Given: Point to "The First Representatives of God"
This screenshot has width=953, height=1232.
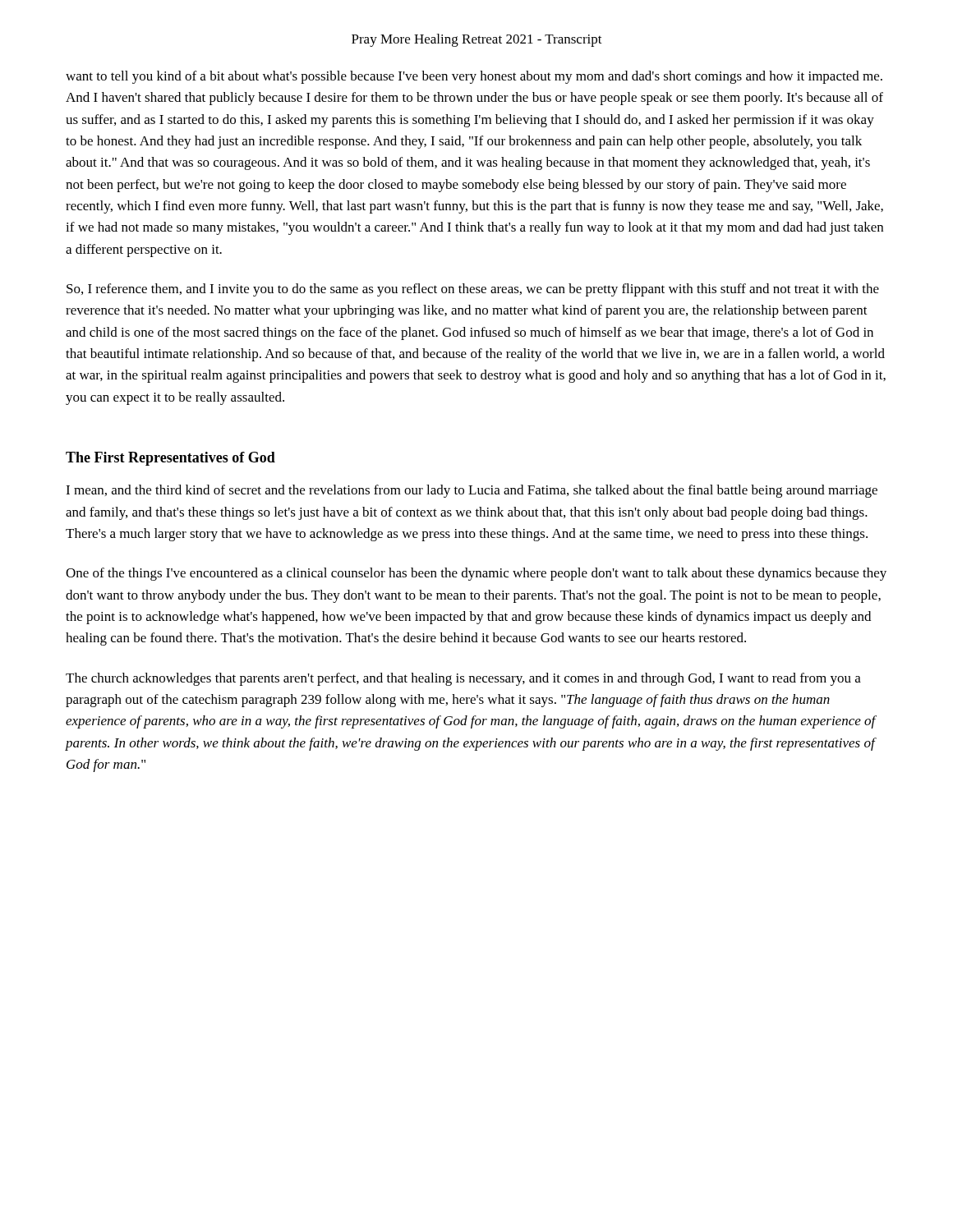Looking at the screenshot, I should [170, 458].
